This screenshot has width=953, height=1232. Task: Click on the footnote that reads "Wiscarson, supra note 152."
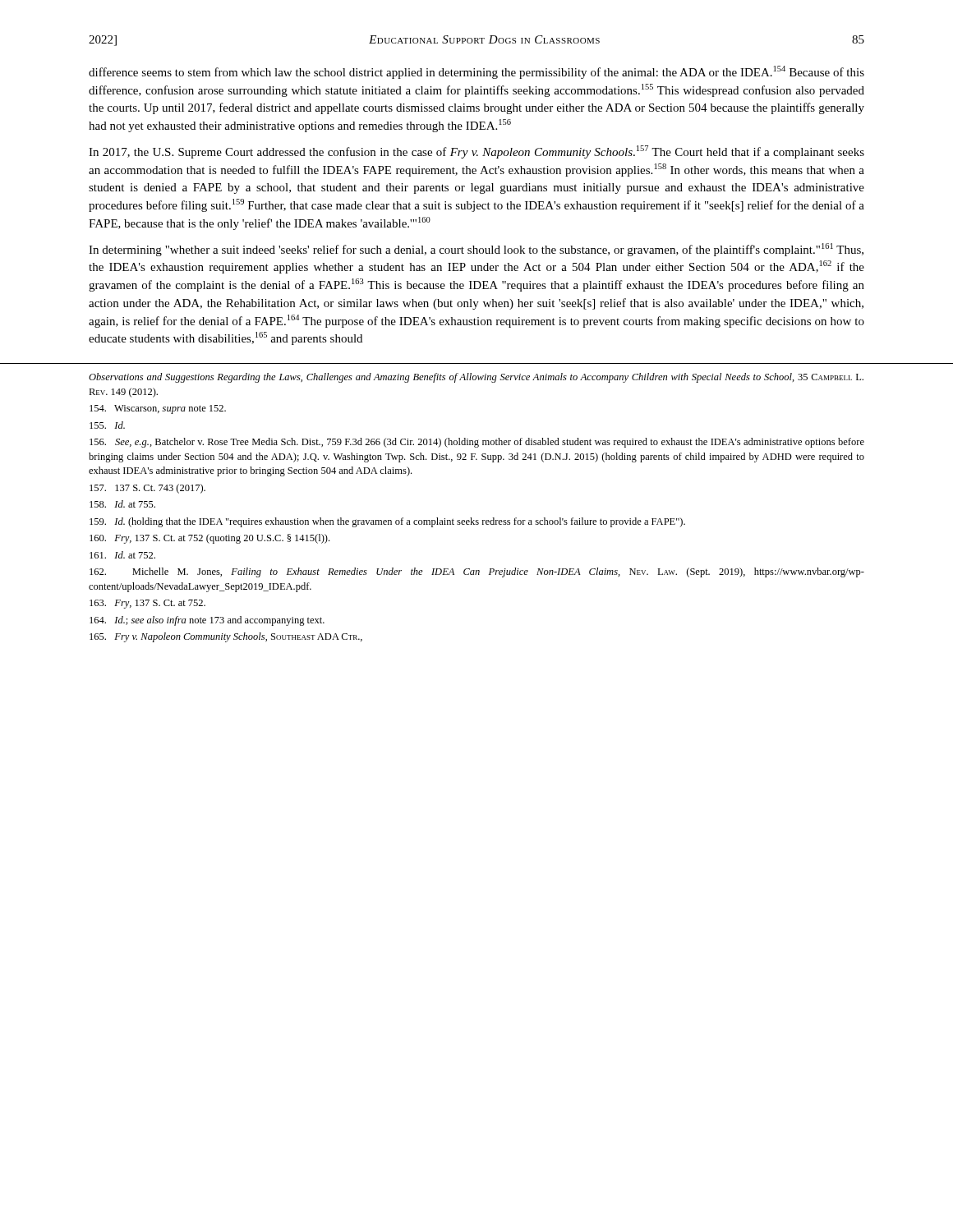pos(158,409)
